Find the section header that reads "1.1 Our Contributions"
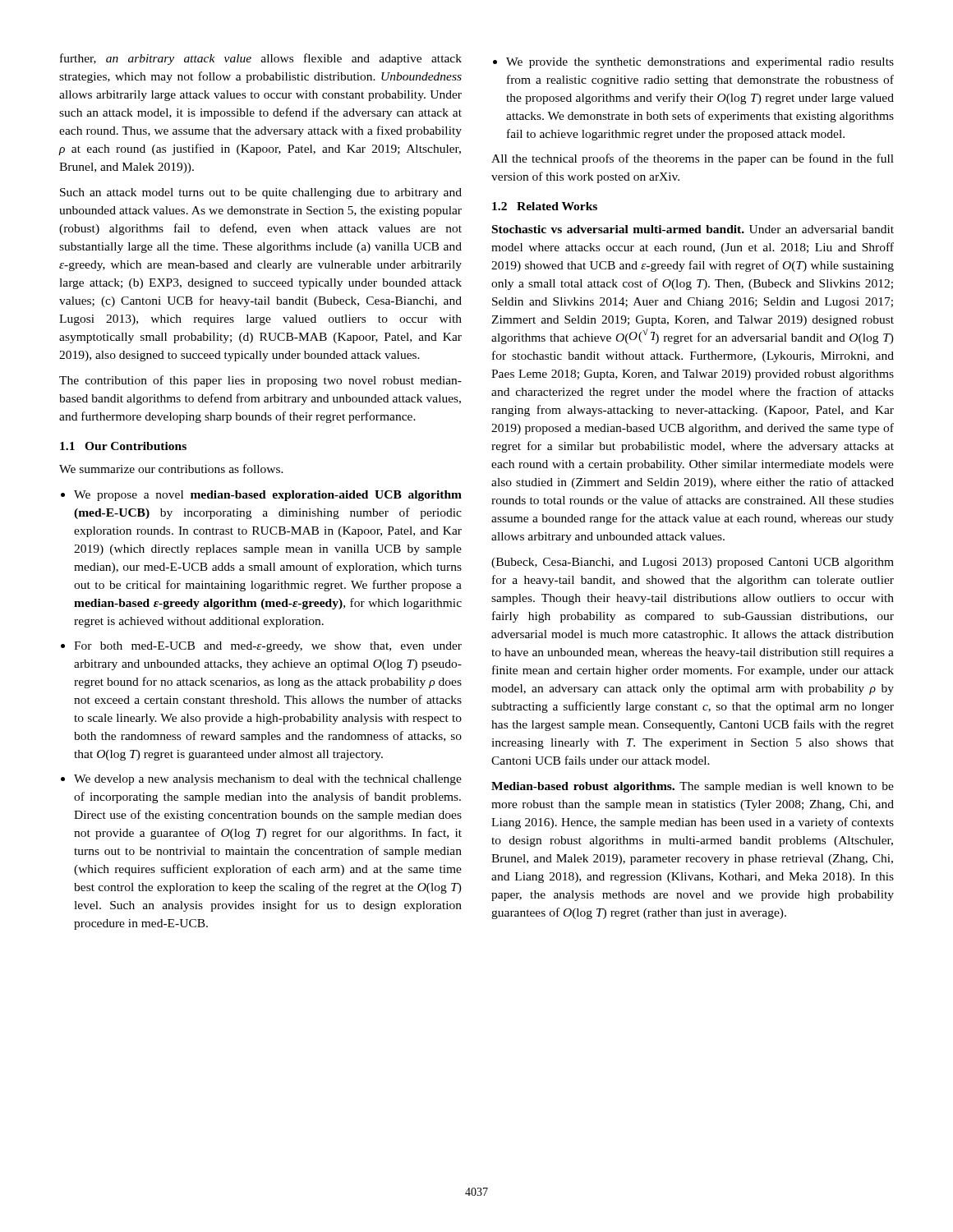The width and height of the screenshot is (953, 1232). (123, 446)
